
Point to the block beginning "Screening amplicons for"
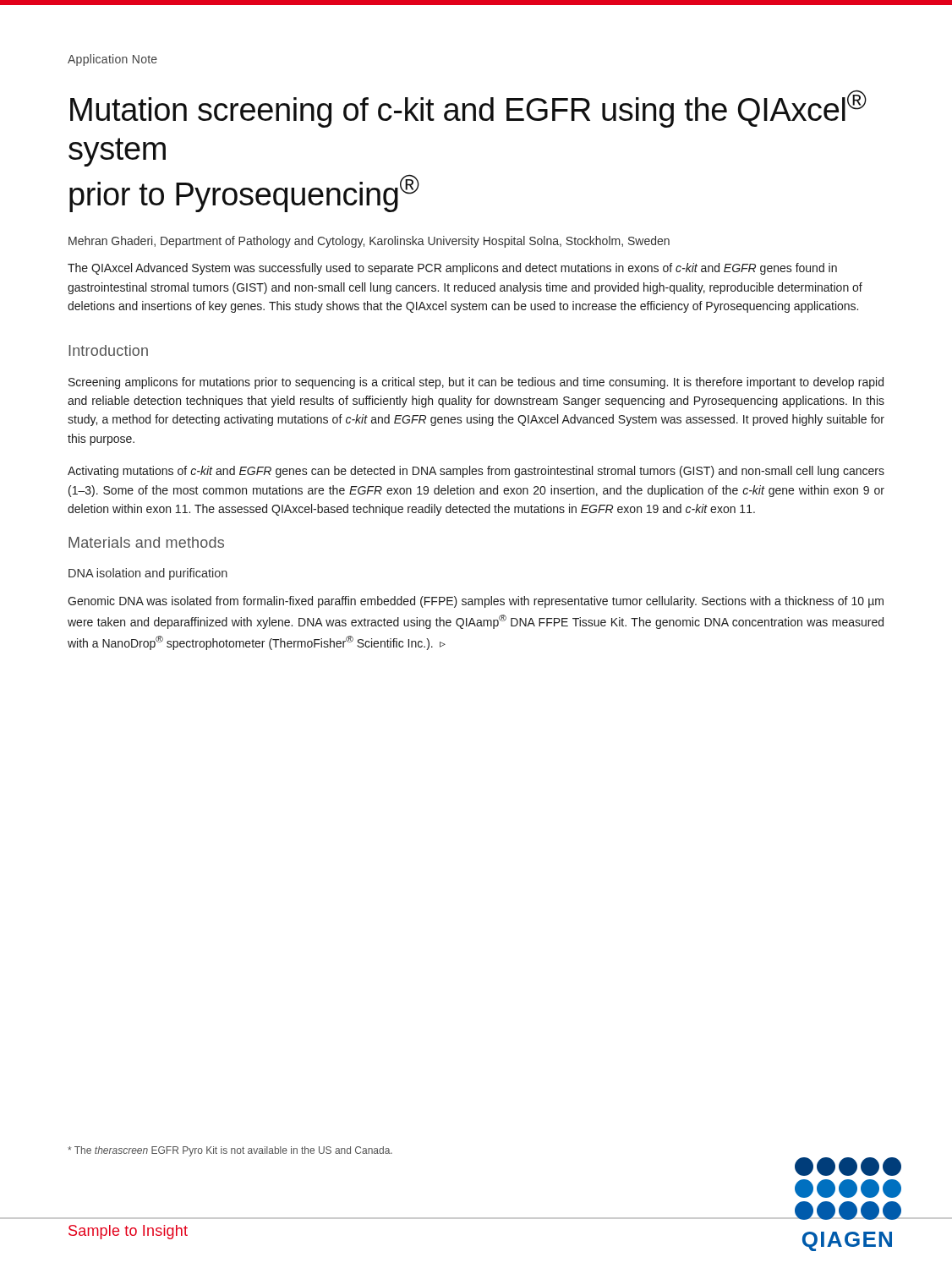[x=476, y=410]
